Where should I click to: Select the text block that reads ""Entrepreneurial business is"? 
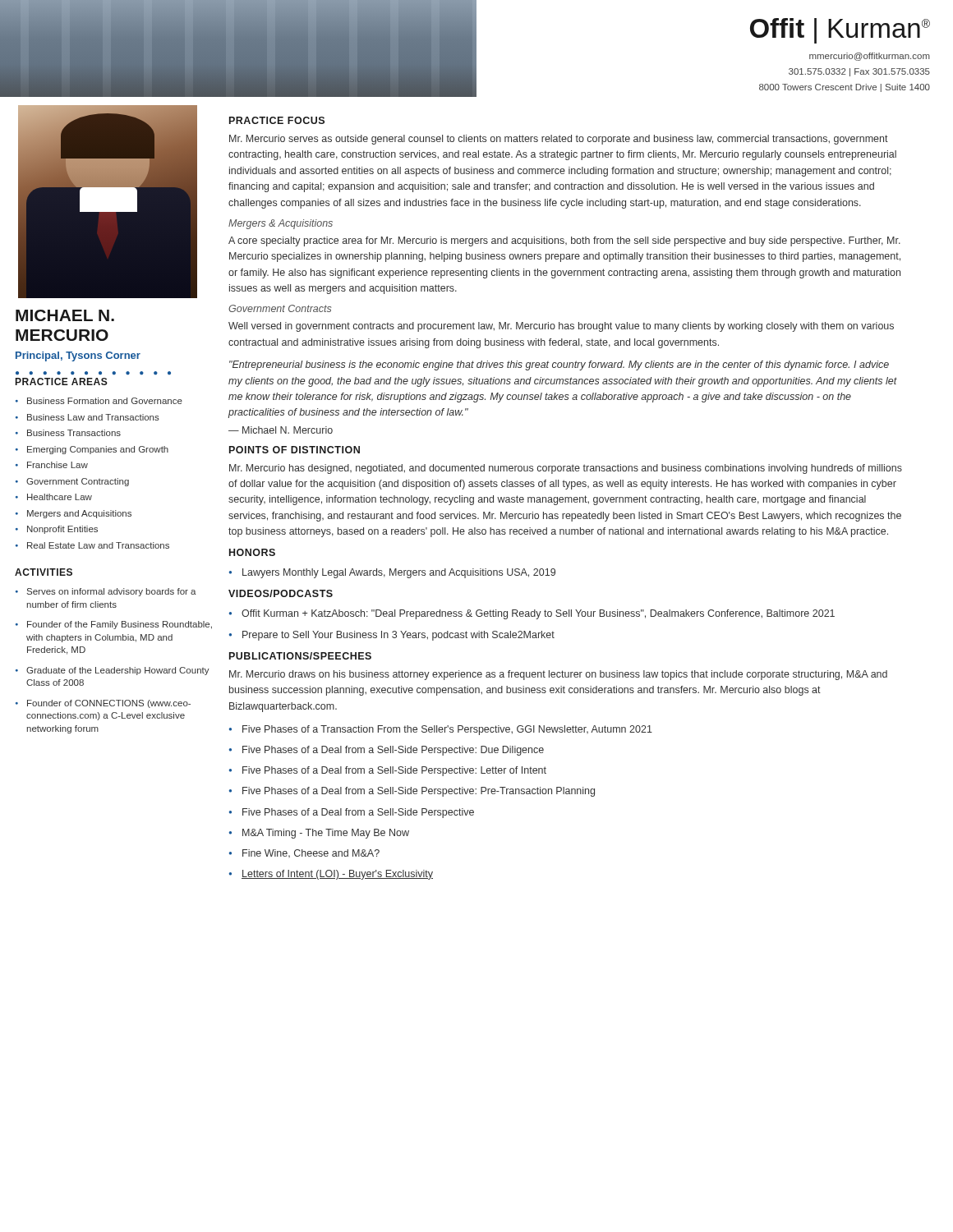pyautogui.click(x=562, y=389)
